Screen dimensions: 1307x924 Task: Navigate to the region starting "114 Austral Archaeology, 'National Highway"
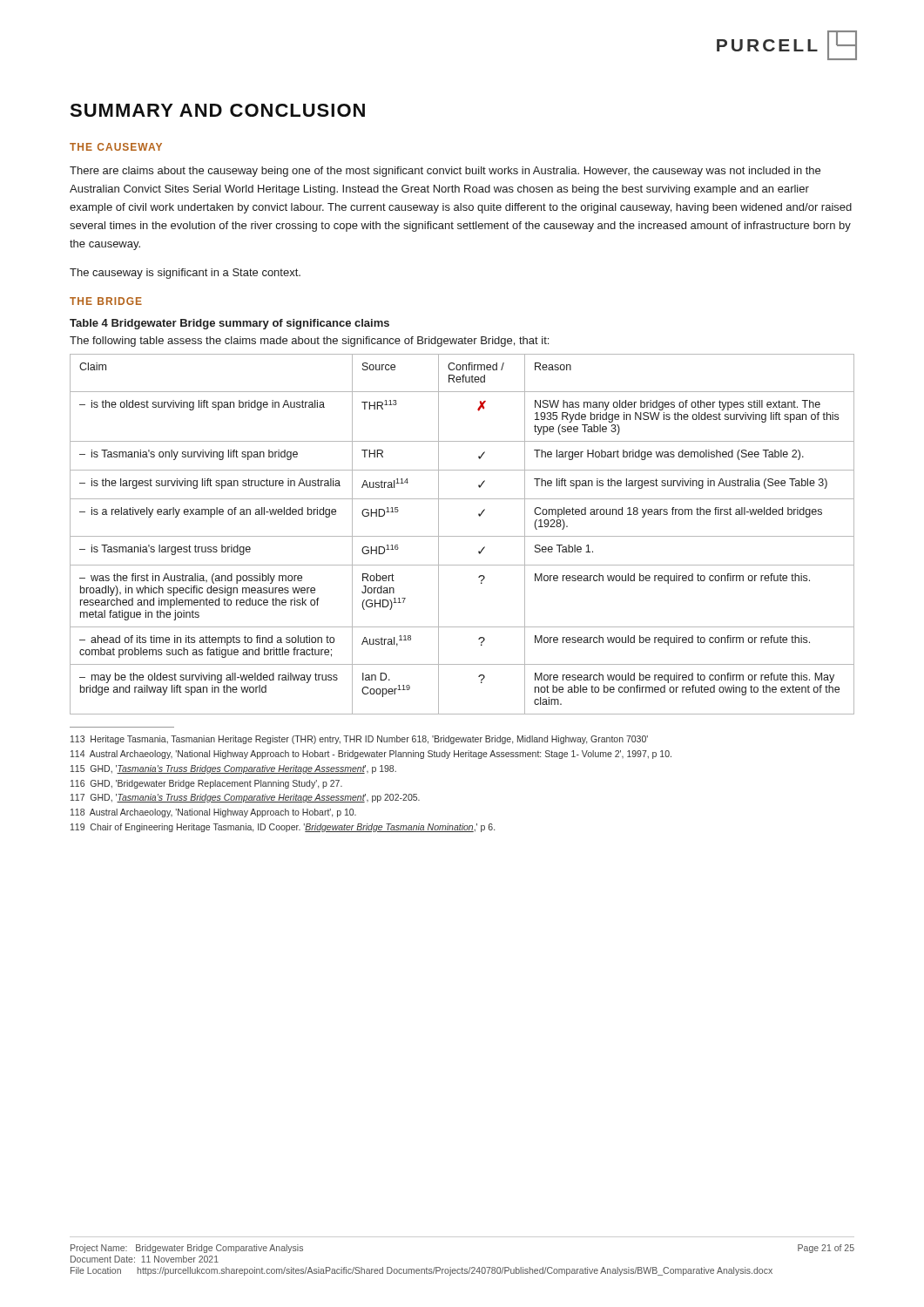click(371, 754)
